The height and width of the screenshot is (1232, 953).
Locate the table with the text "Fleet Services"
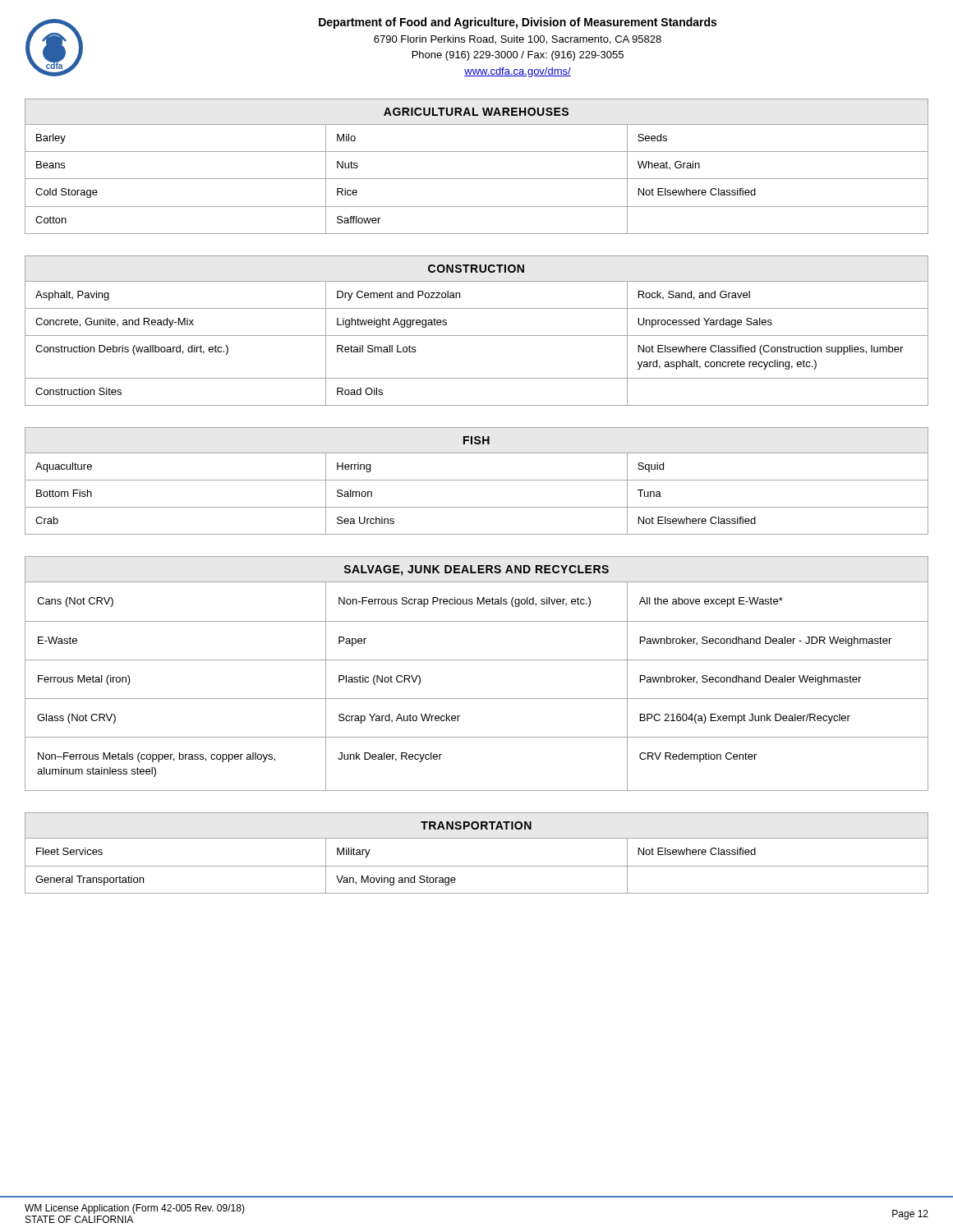[476, 853]
